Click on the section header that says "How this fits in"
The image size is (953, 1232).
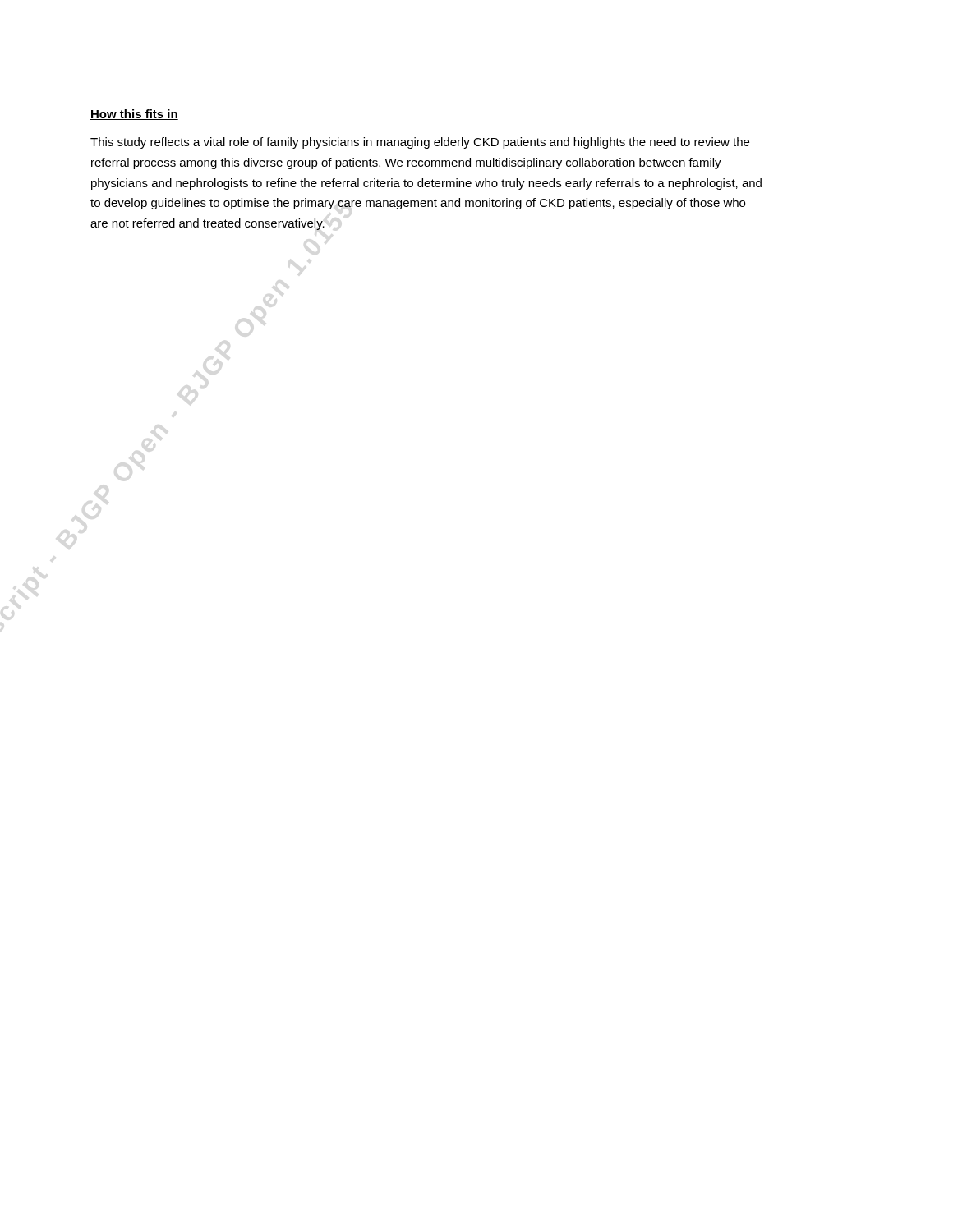click(x=134, y=114)
